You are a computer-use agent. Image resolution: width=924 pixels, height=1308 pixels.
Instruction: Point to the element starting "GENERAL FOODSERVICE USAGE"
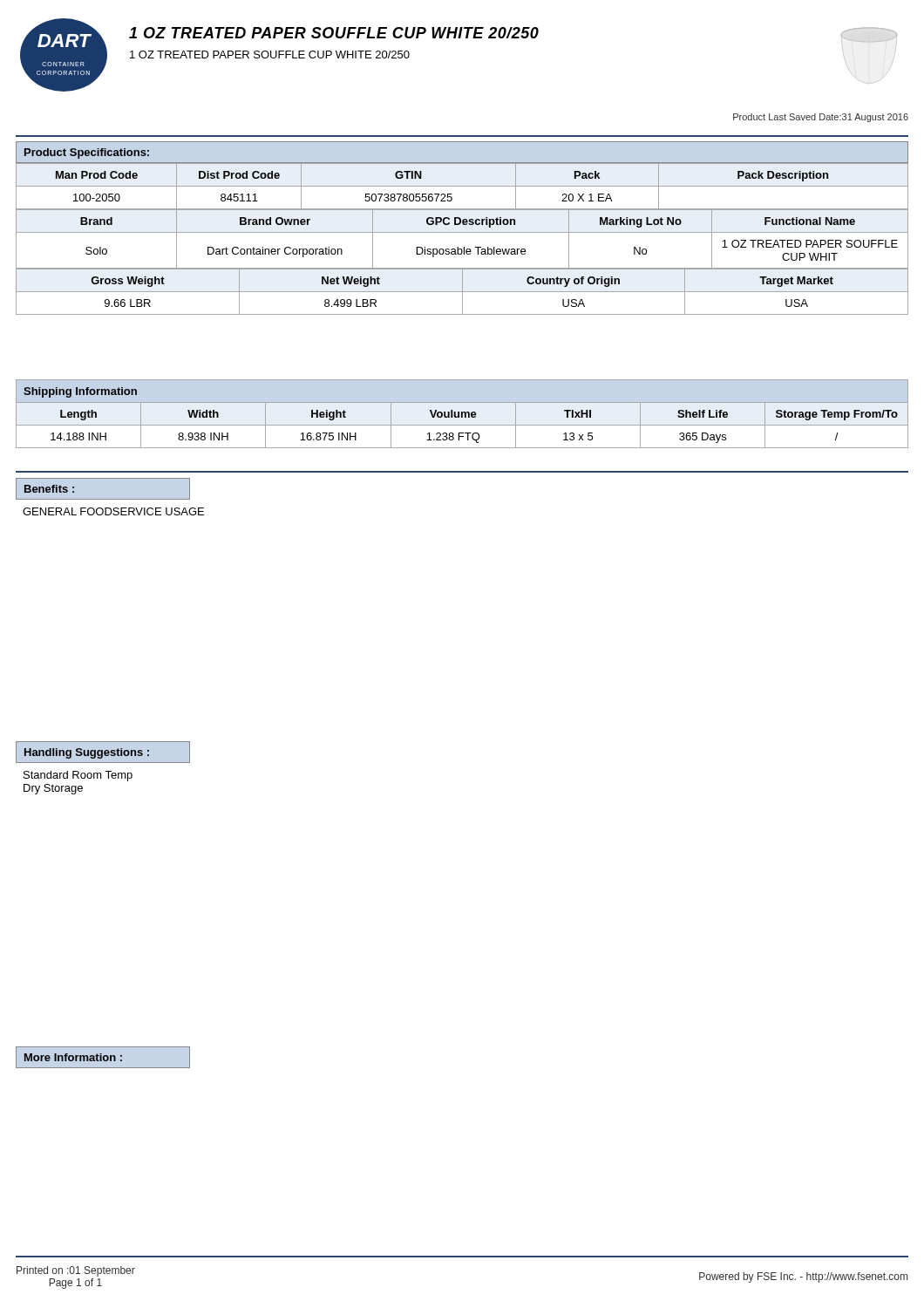114,511
